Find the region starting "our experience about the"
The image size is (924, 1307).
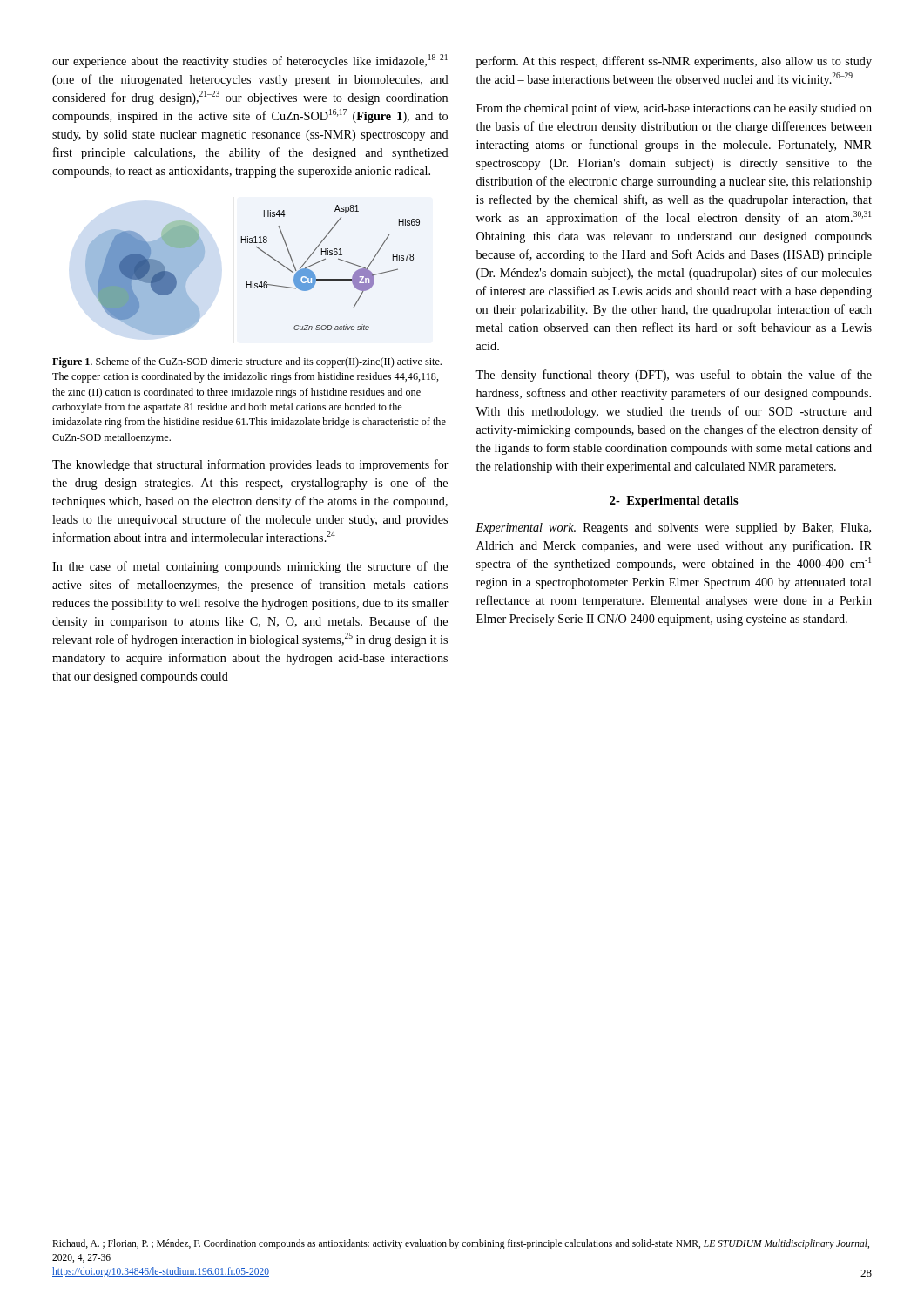(x=250, y=116)
